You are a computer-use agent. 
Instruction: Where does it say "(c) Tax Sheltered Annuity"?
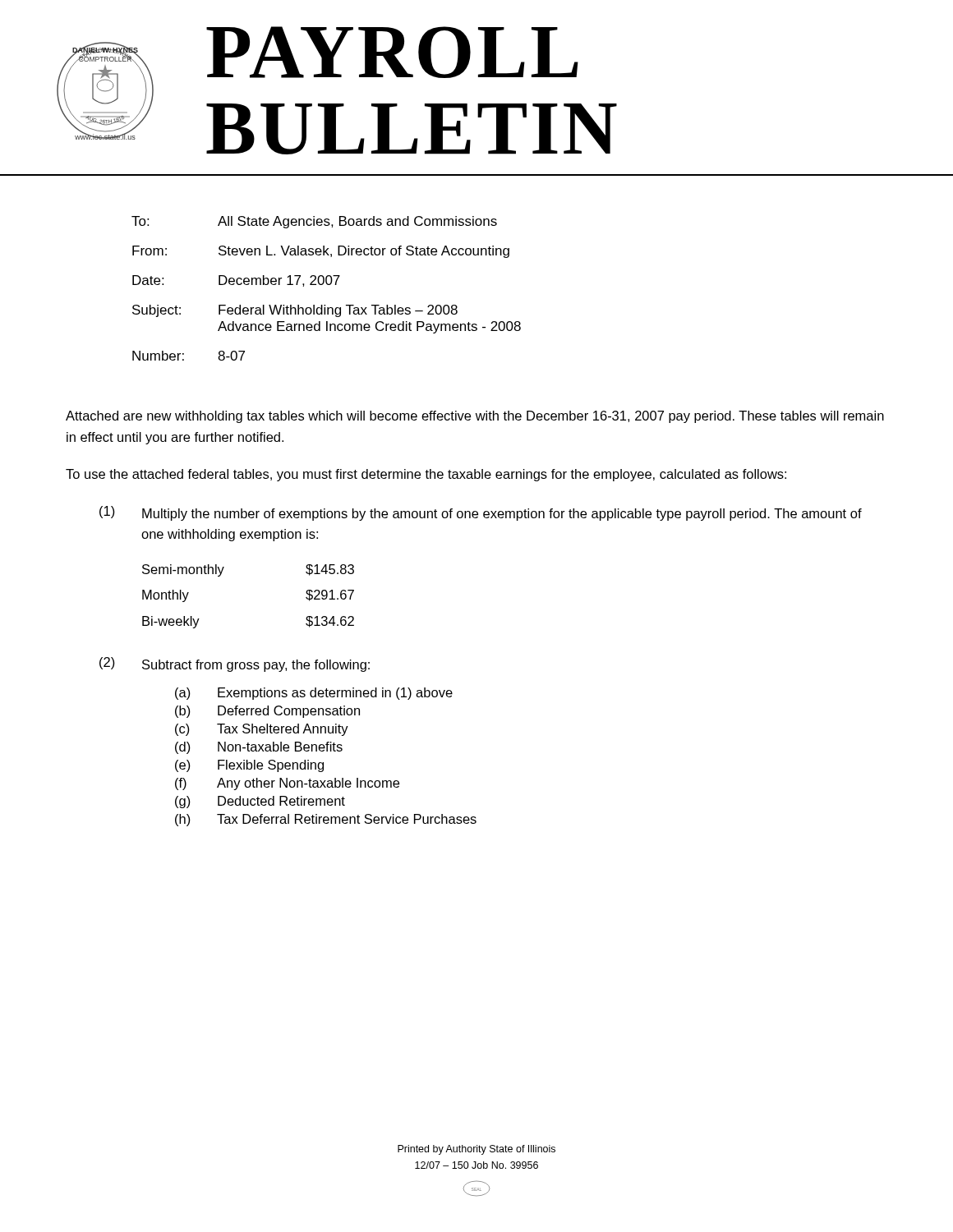click(261, 729)
